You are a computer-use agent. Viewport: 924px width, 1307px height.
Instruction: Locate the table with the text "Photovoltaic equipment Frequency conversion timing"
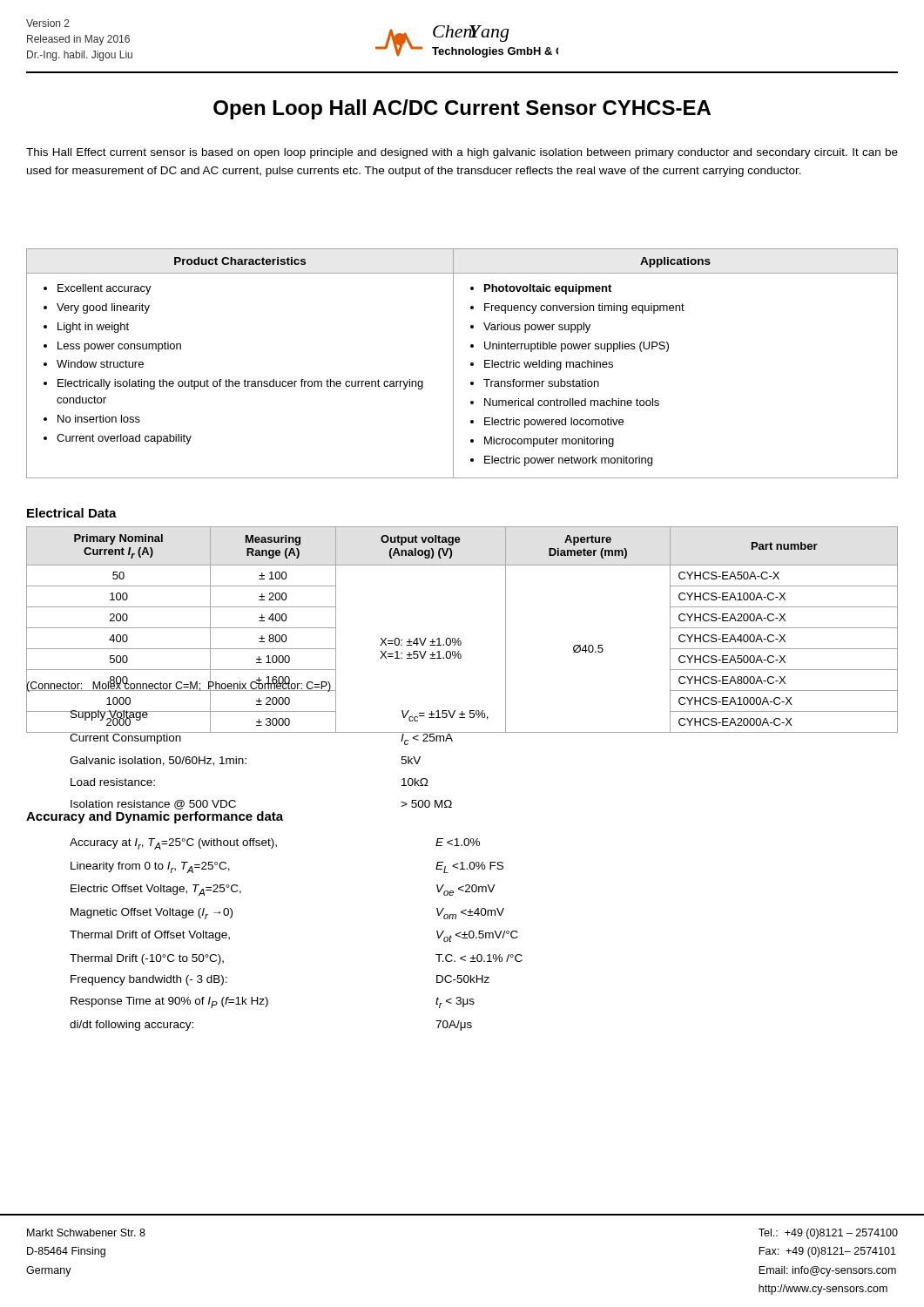pos(462,364)
